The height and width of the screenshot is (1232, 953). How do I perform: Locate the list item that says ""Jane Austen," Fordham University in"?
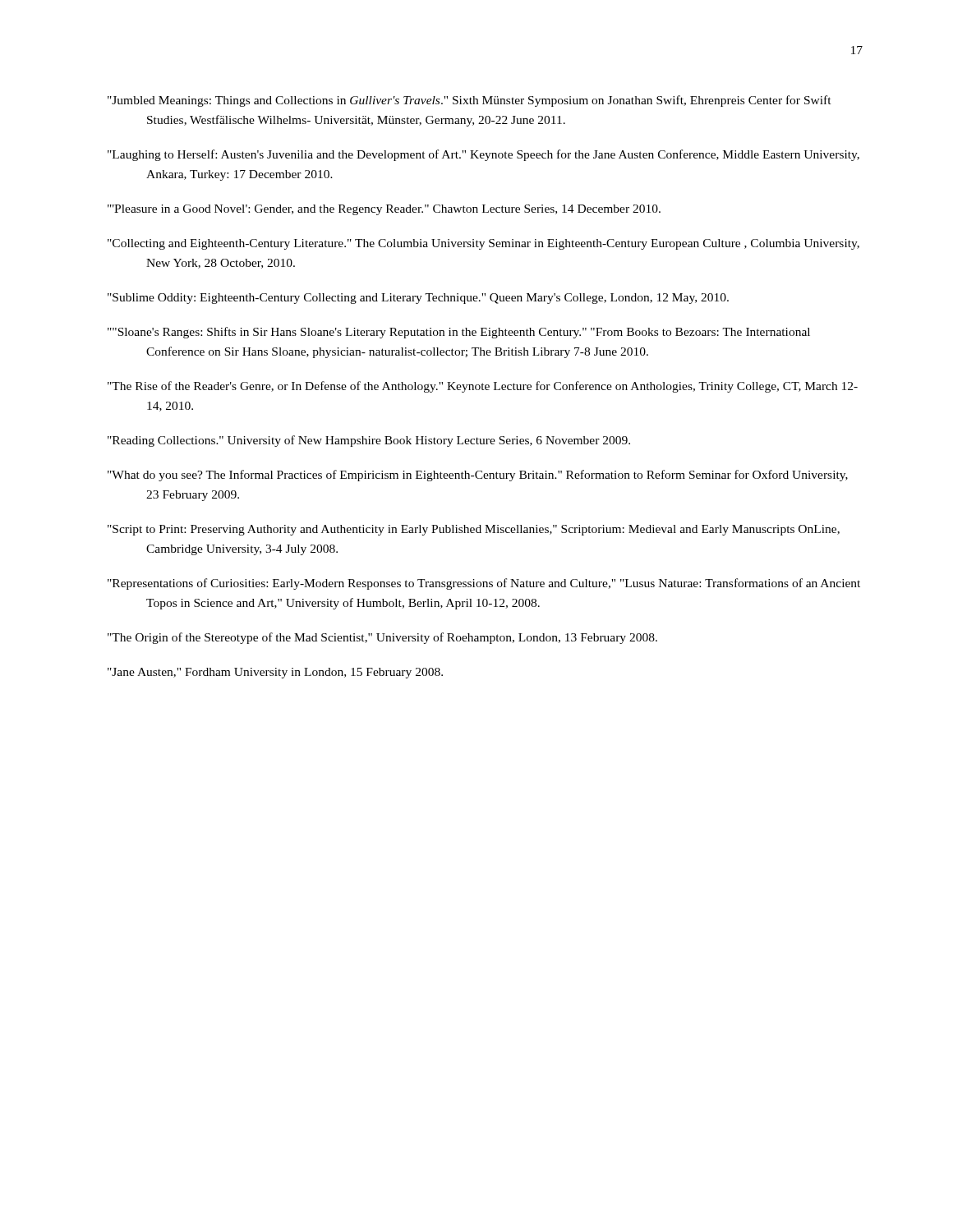click(275, 673)
